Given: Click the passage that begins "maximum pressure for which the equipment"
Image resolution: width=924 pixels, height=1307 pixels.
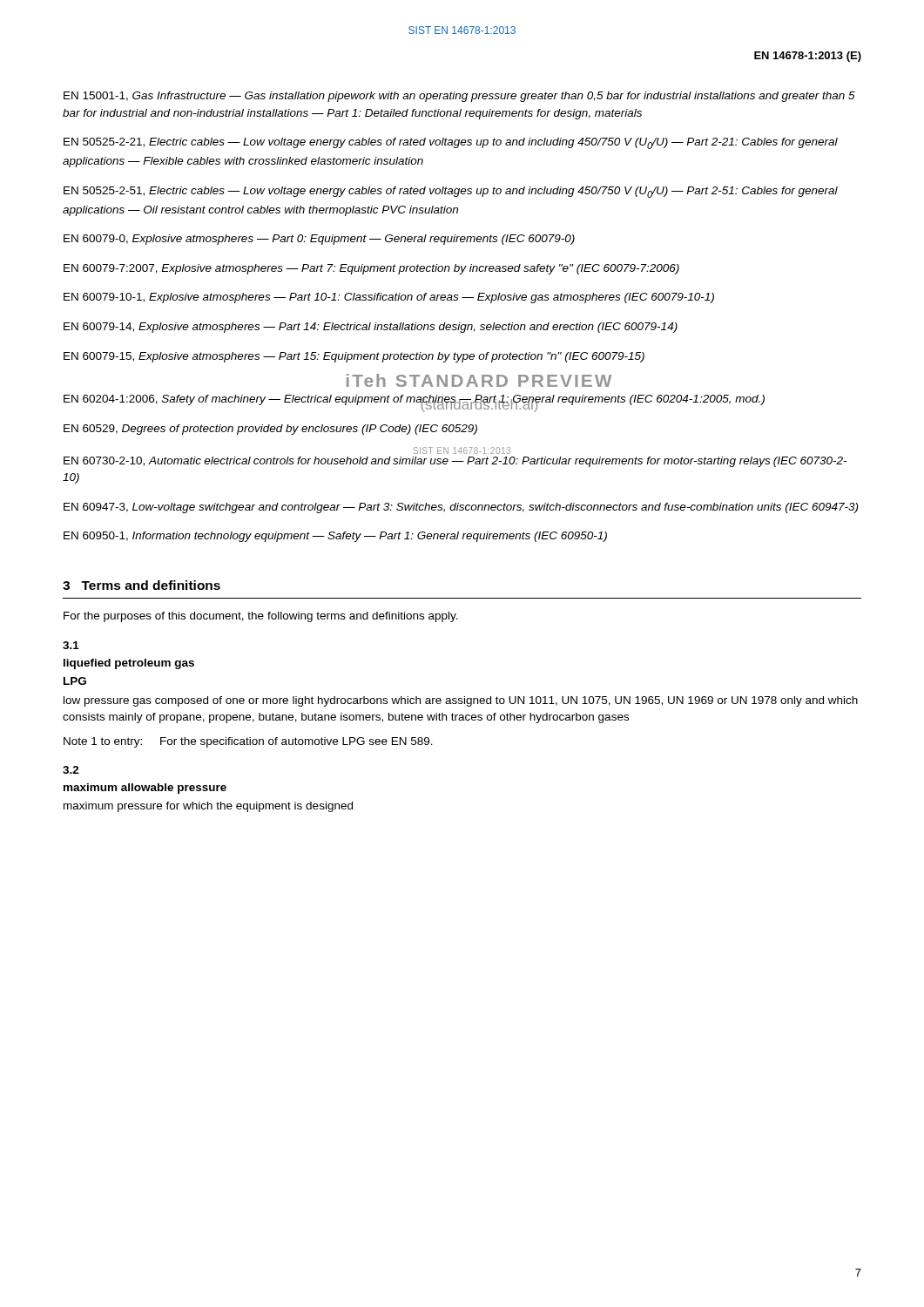Looking at the screenshot, I should click(x=208, y=806).
